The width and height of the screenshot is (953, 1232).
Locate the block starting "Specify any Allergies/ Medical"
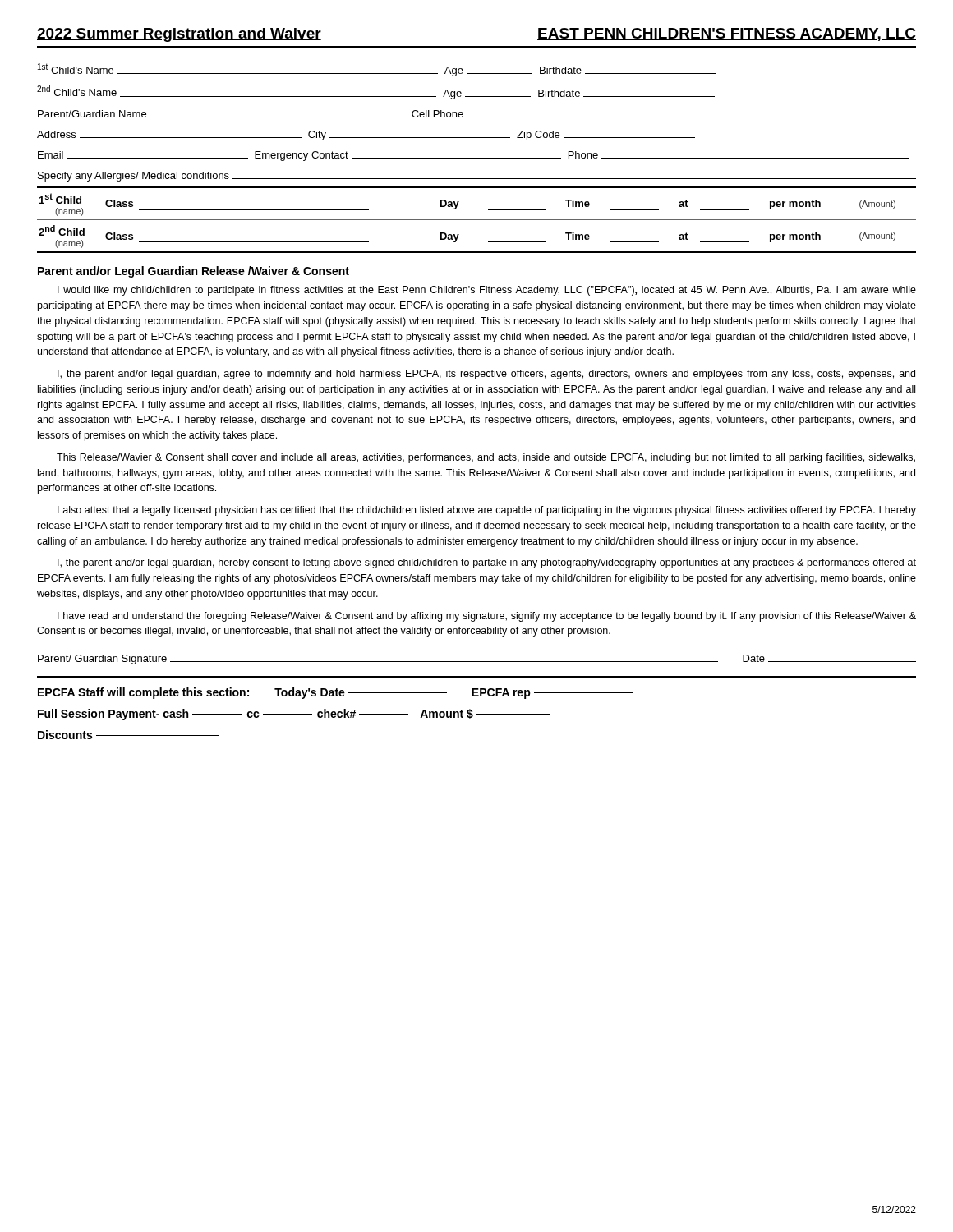pyautogui.click(x=476, y=175)
